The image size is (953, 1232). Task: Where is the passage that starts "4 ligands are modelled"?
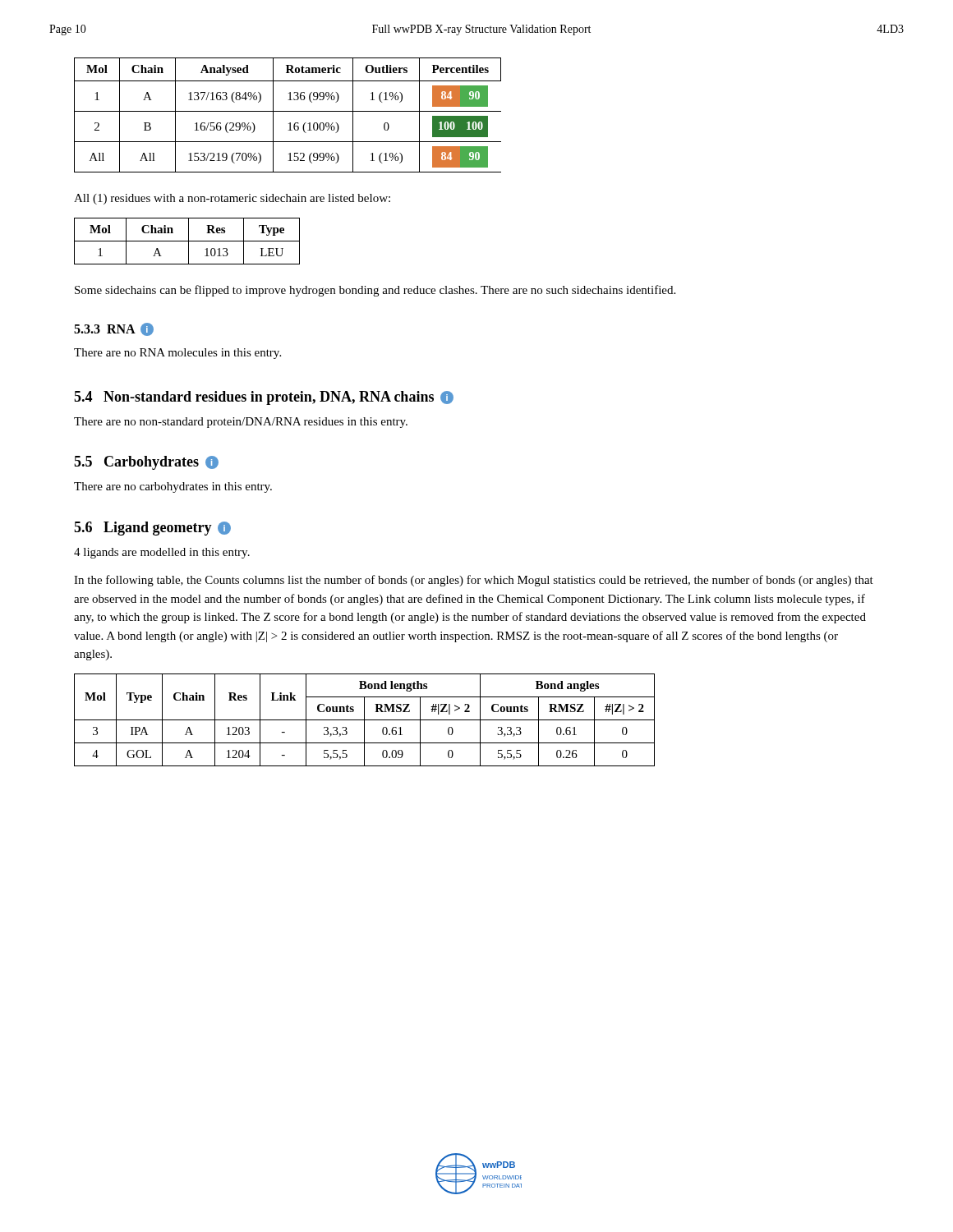point(162,553)
